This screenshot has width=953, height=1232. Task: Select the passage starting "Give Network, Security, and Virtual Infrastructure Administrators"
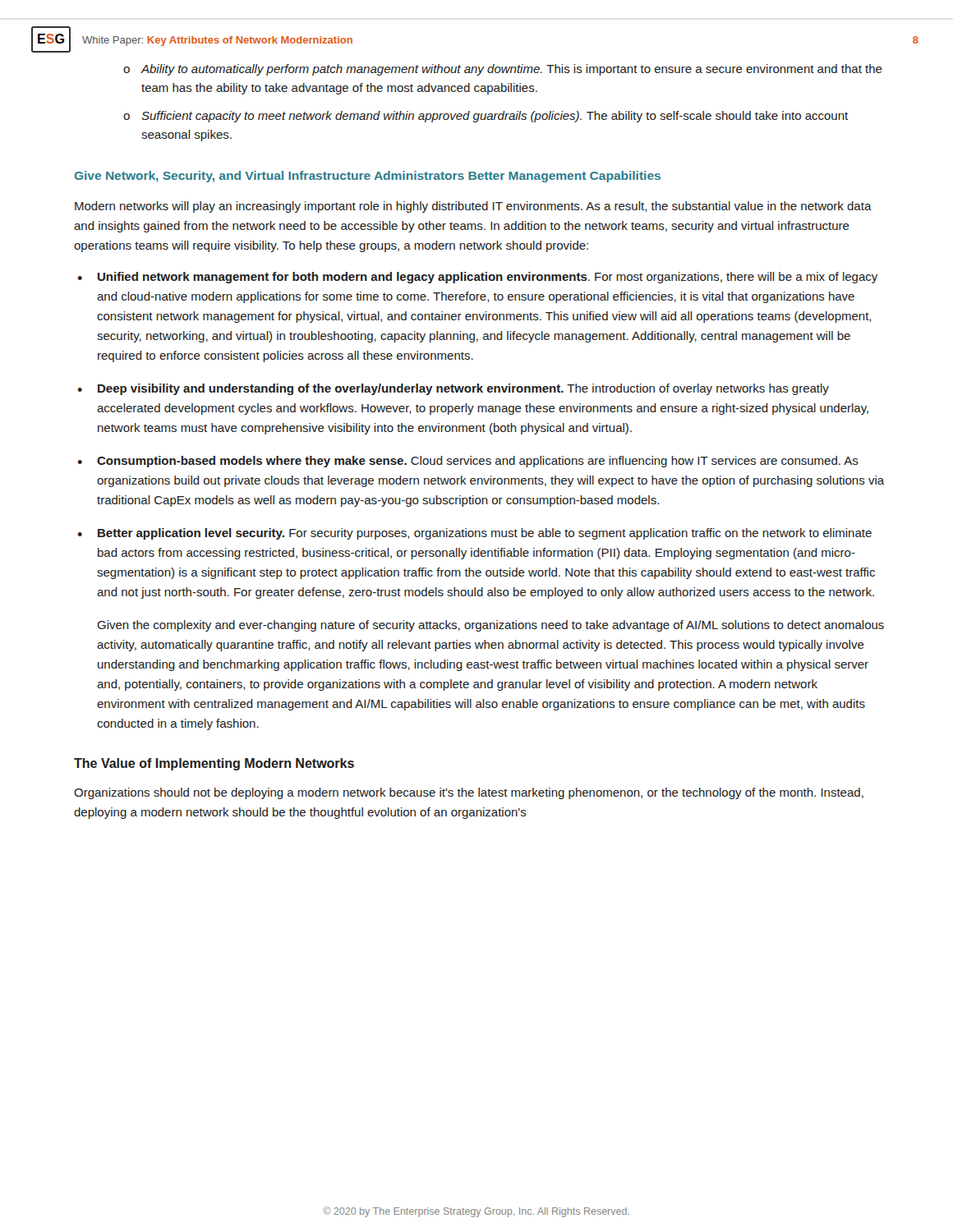click(367, 175)
